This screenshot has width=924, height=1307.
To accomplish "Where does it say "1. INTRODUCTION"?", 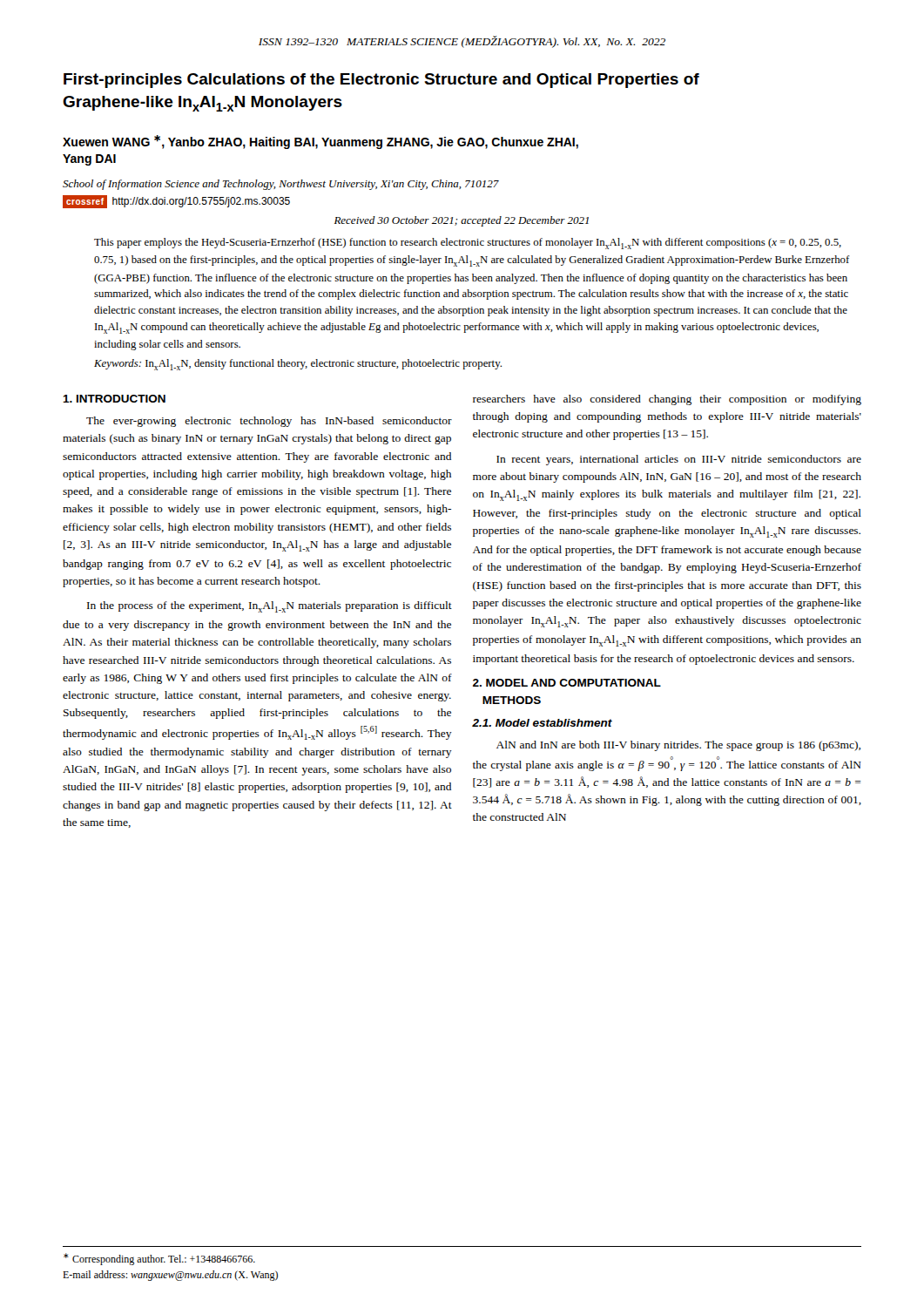I will click(114, 399).
